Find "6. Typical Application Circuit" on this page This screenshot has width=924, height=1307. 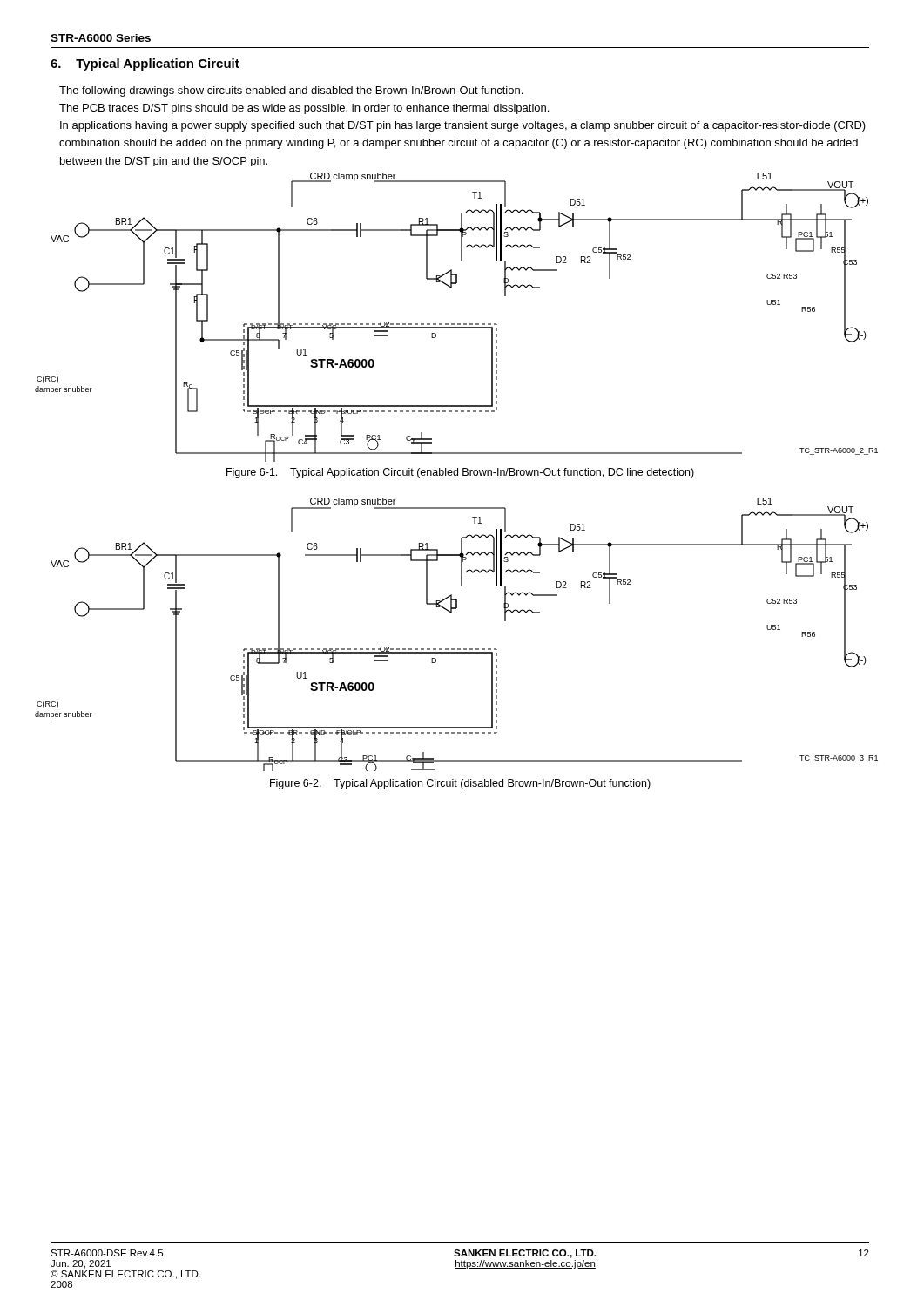[x=145, y=63]
